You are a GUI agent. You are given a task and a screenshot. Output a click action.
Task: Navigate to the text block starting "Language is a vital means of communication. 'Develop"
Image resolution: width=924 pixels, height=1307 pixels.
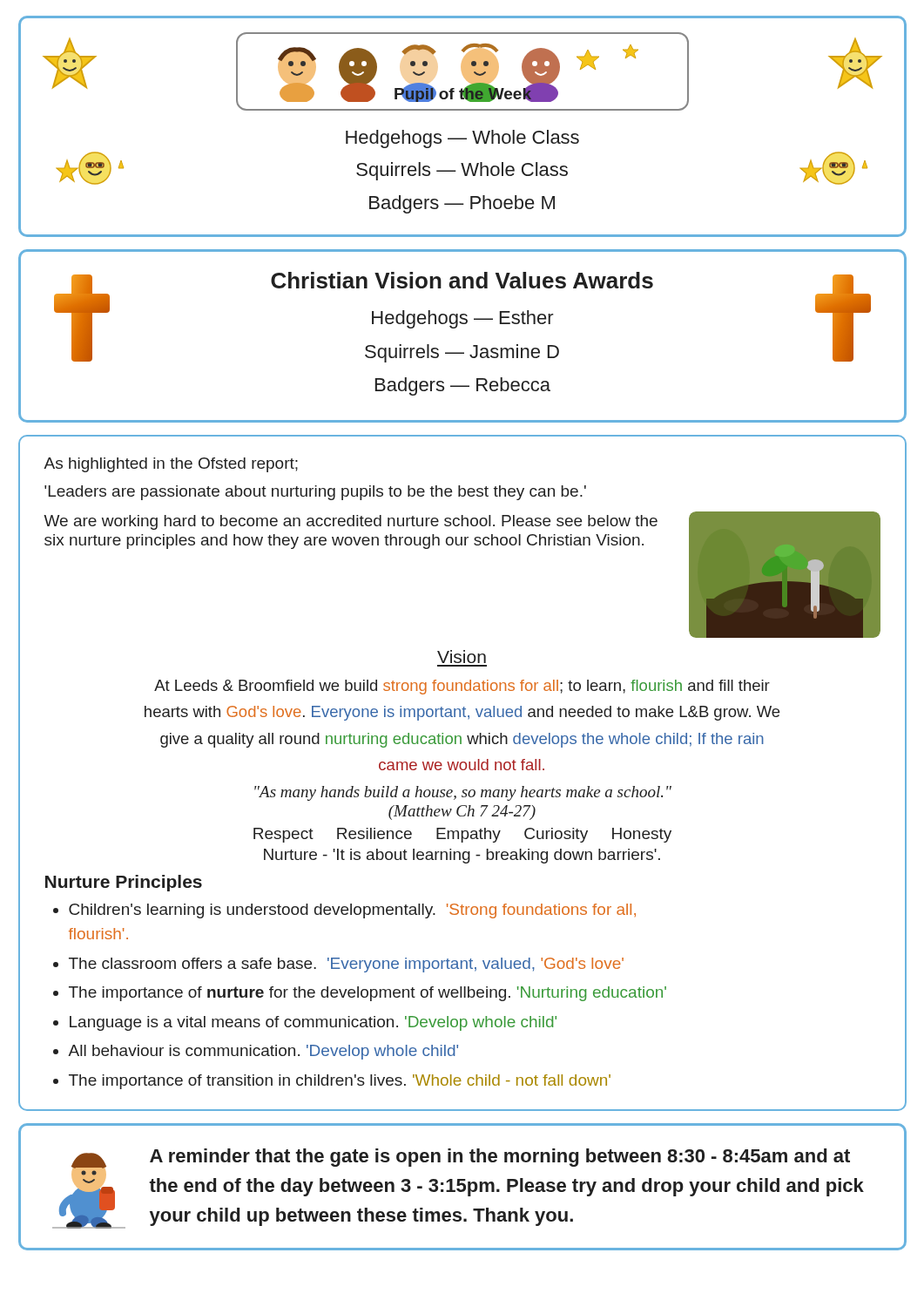(313, 1021)
